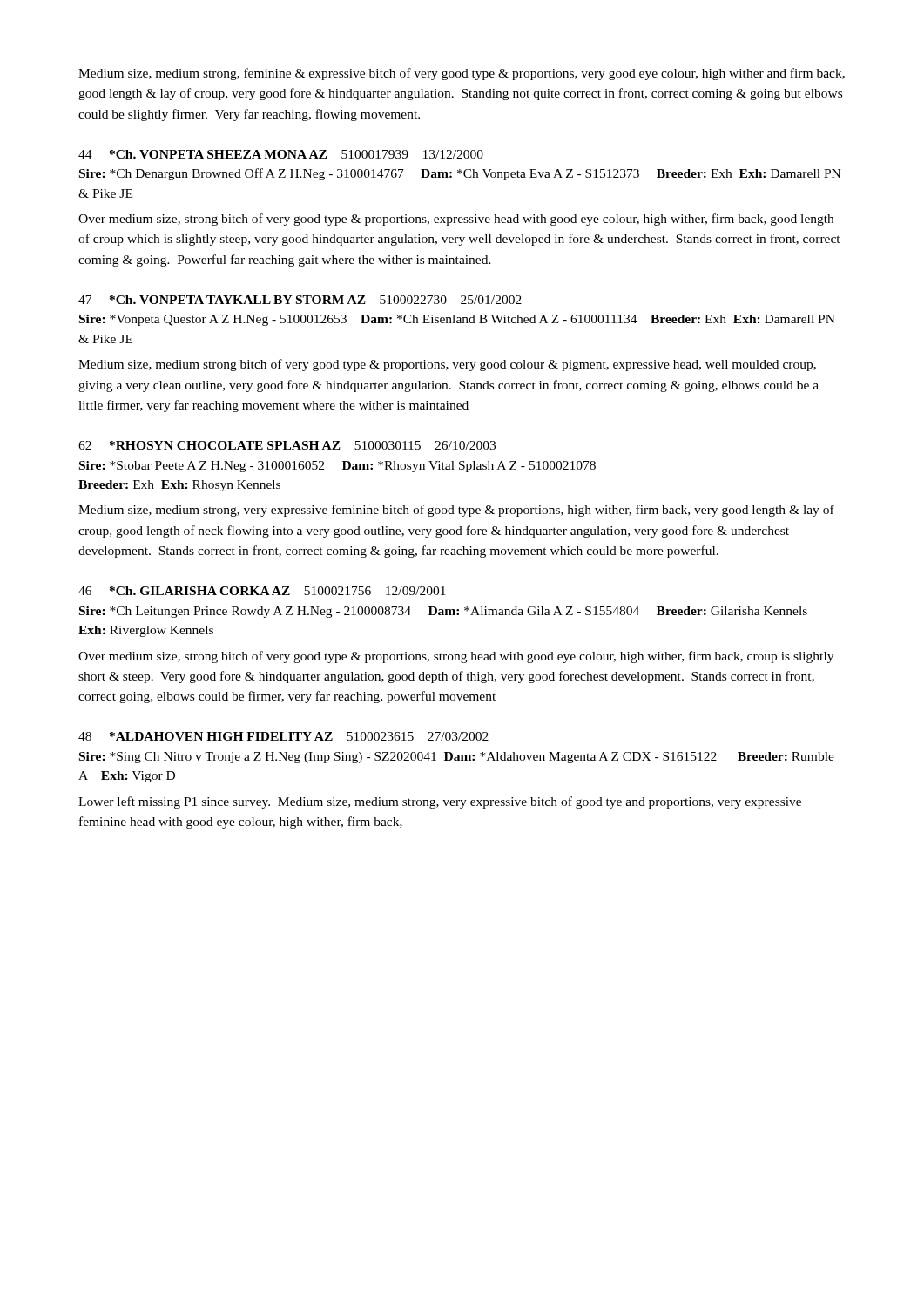Navigate to the passage starting "44 *Ch. VONPETA SHEEZA MONA"
Screen dimensions: 1307x924
pyautogui.click(x=460, y=173)
